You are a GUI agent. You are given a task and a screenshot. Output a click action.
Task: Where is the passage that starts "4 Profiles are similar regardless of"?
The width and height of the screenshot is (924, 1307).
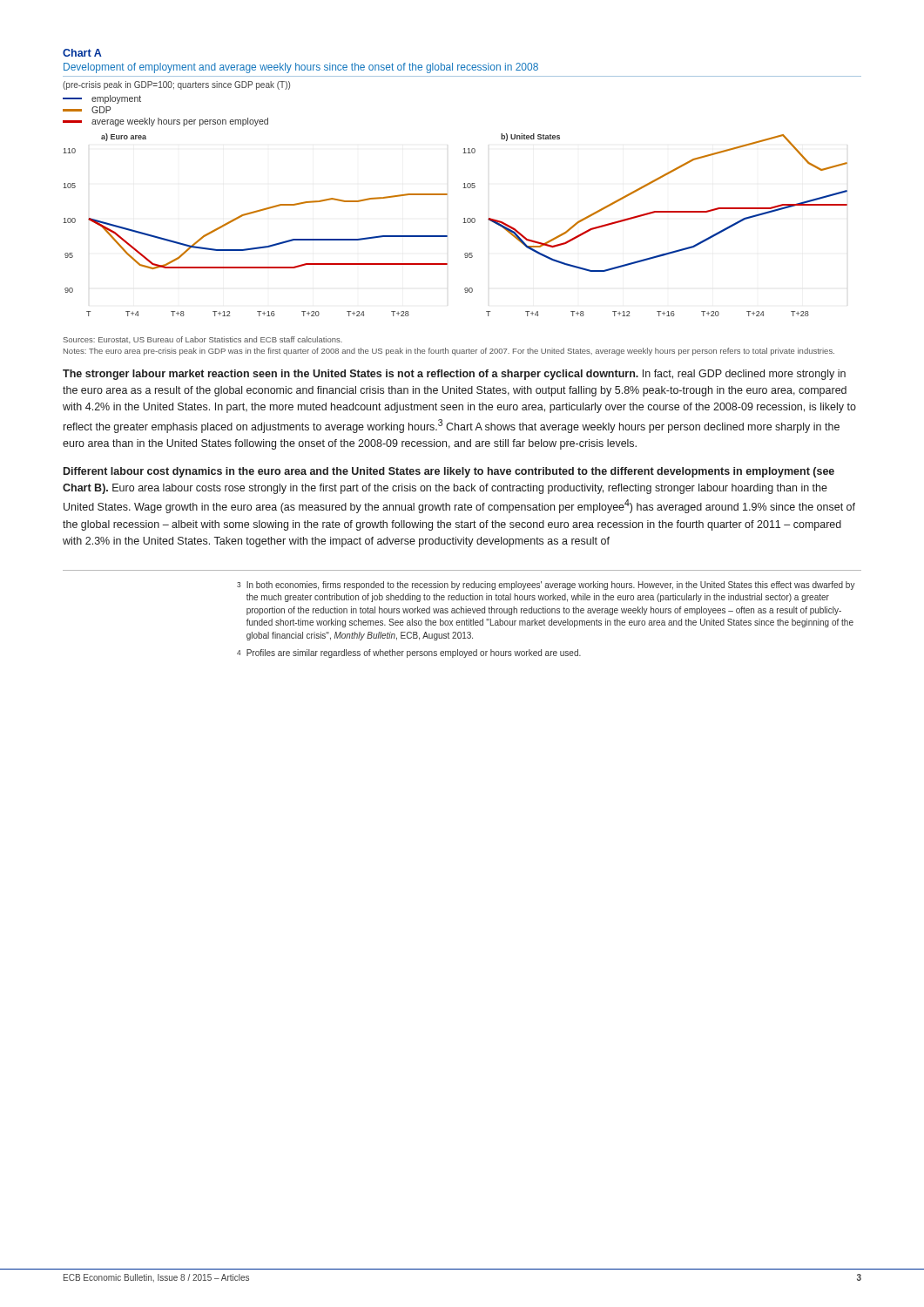click(409, 655)
